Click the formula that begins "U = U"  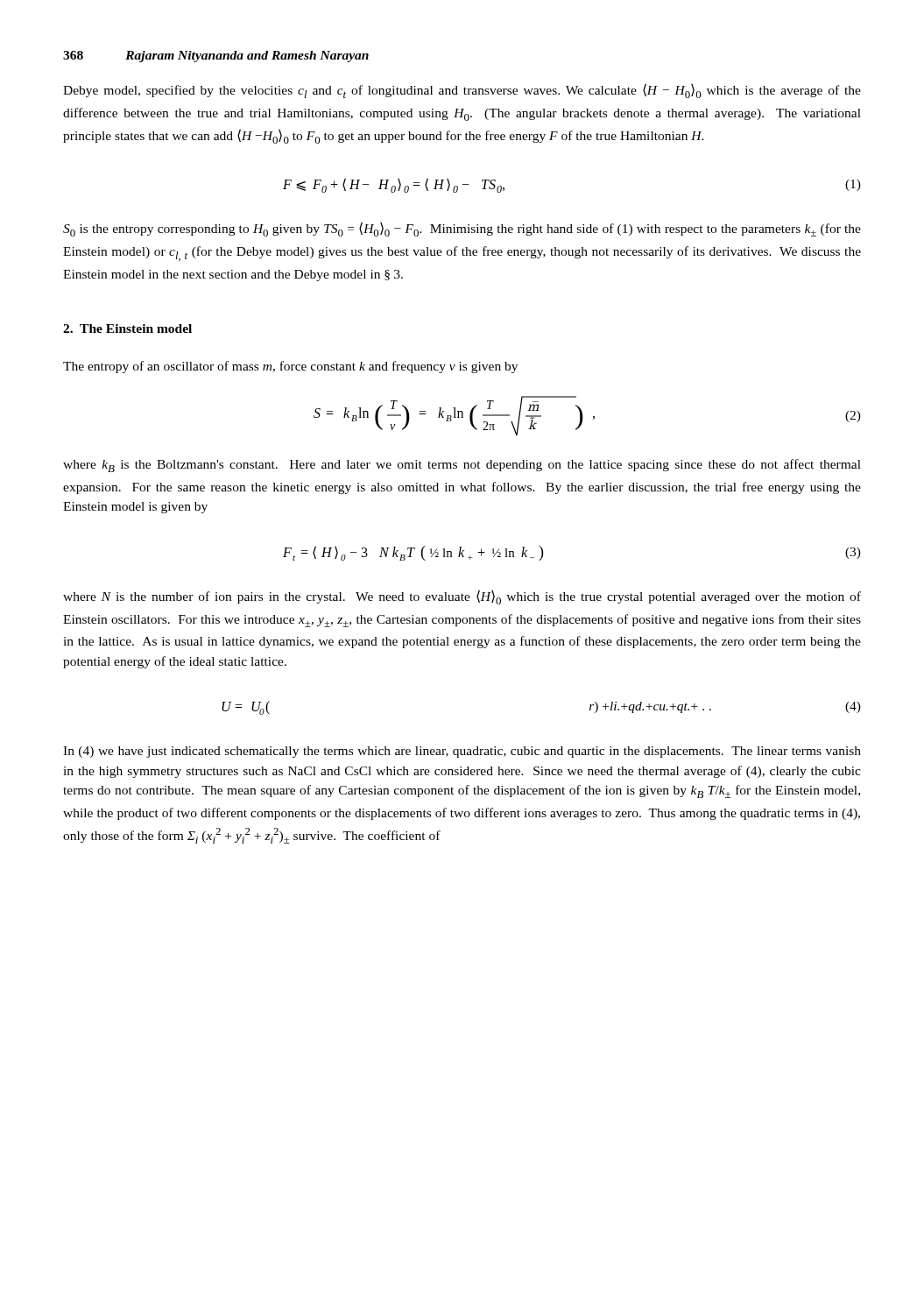pyautogui.click(x=259, y=707)
